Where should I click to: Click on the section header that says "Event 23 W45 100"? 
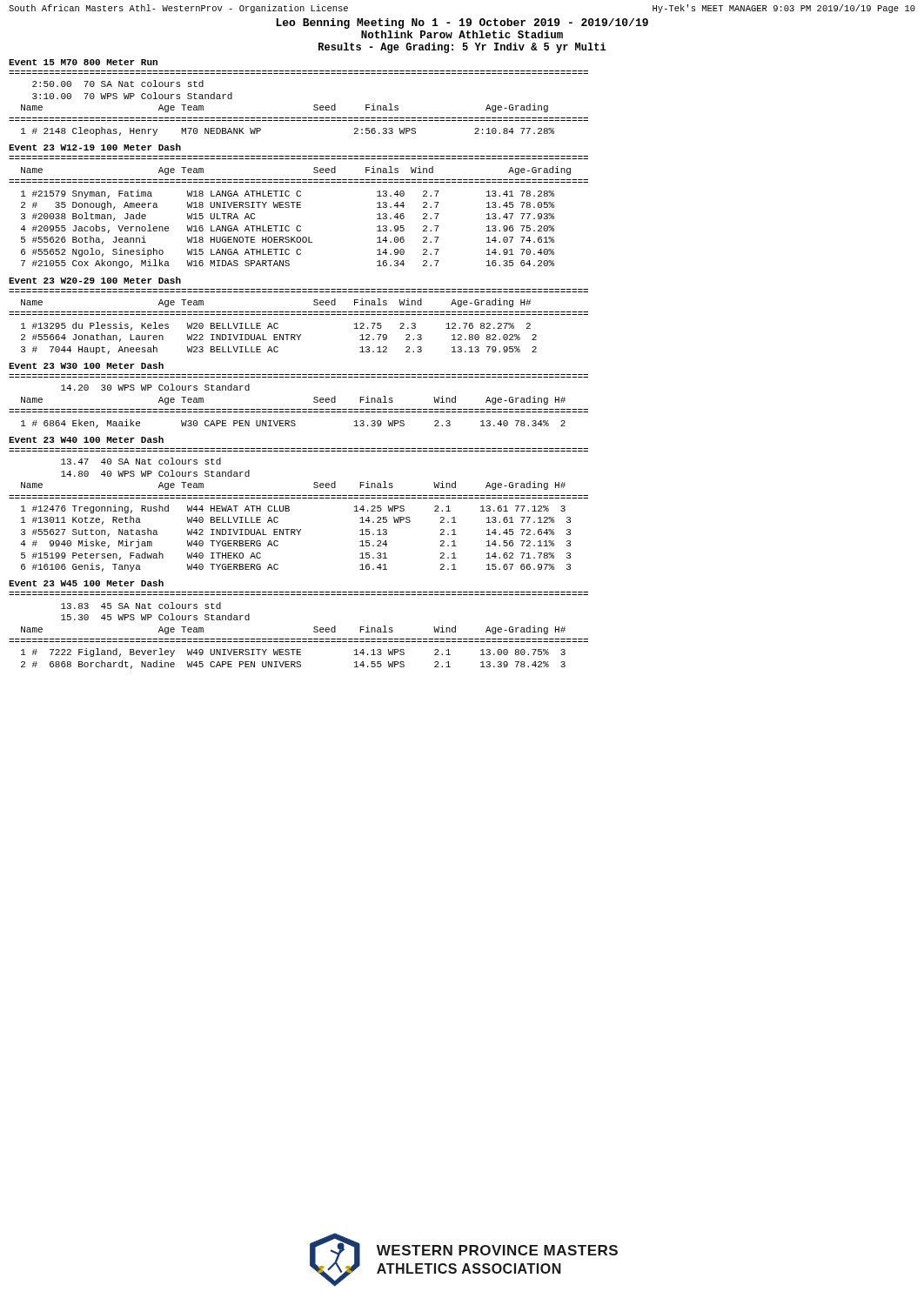[x=86, y=584]
